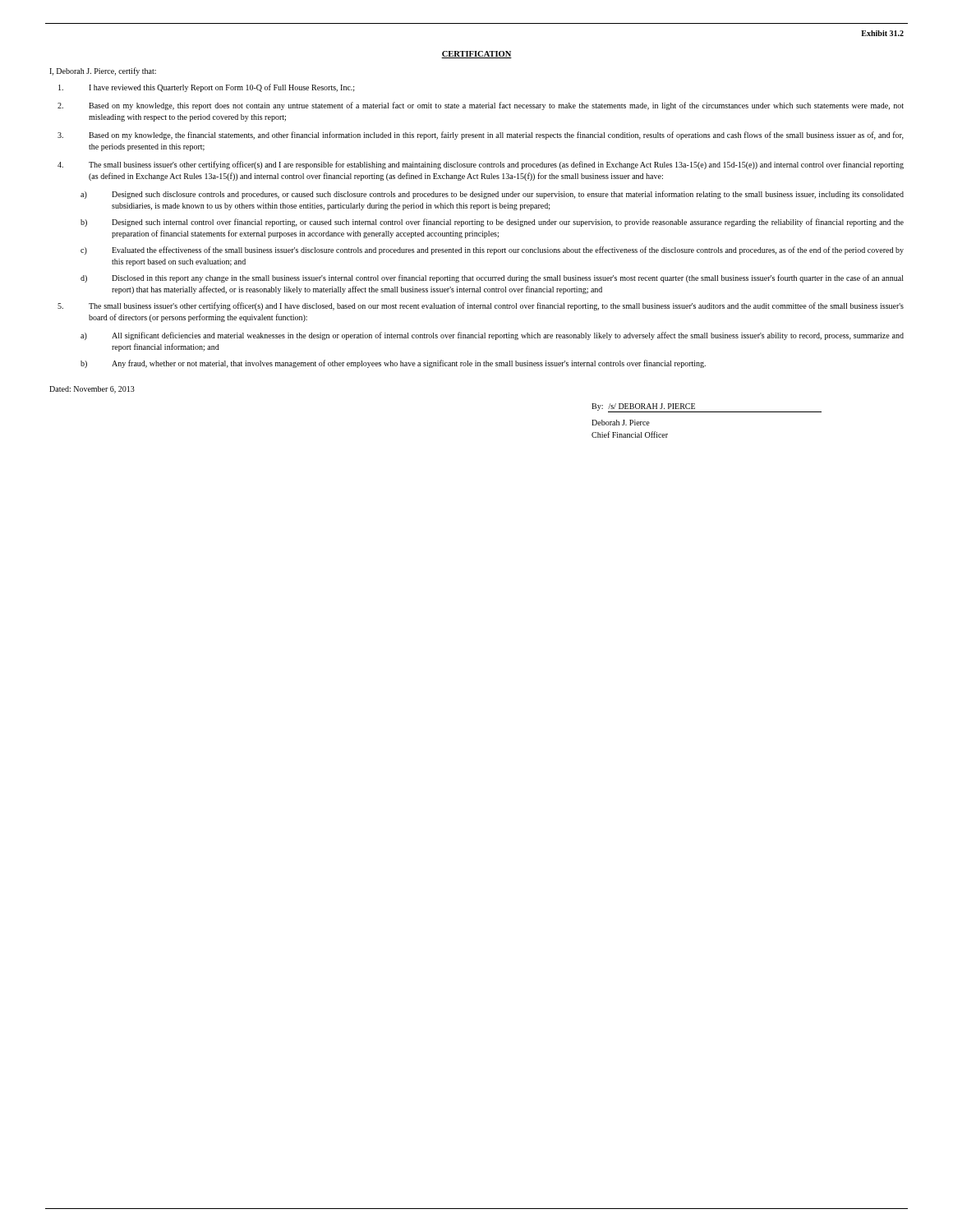
Task: Find the block on this page that starts "3. Based on"
Action: 476,141
